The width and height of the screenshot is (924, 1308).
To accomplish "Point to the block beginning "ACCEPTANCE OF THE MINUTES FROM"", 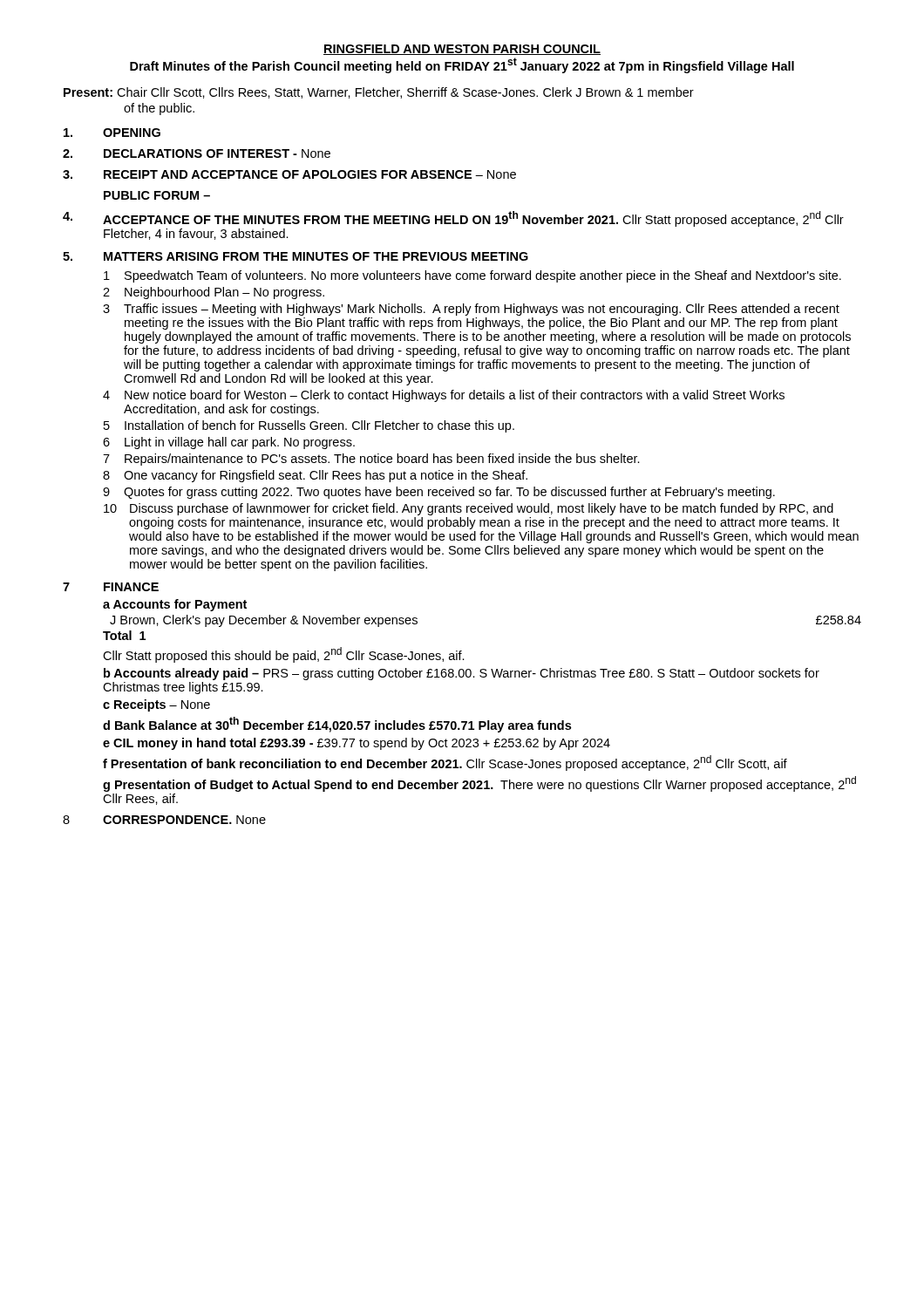I will click(x=462, y=225).
